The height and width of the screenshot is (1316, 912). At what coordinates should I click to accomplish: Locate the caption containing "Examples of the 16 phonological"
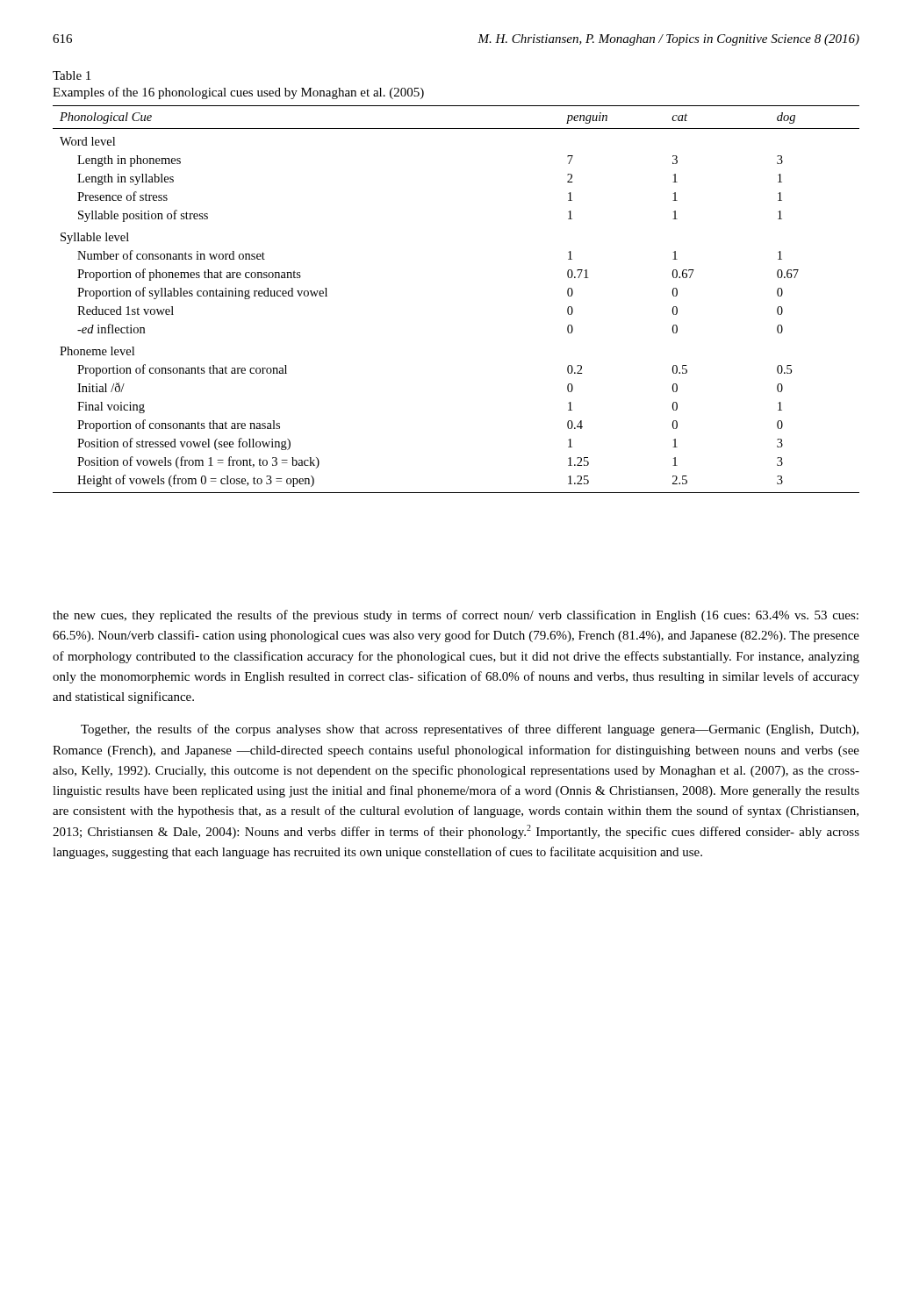(238, 92)
